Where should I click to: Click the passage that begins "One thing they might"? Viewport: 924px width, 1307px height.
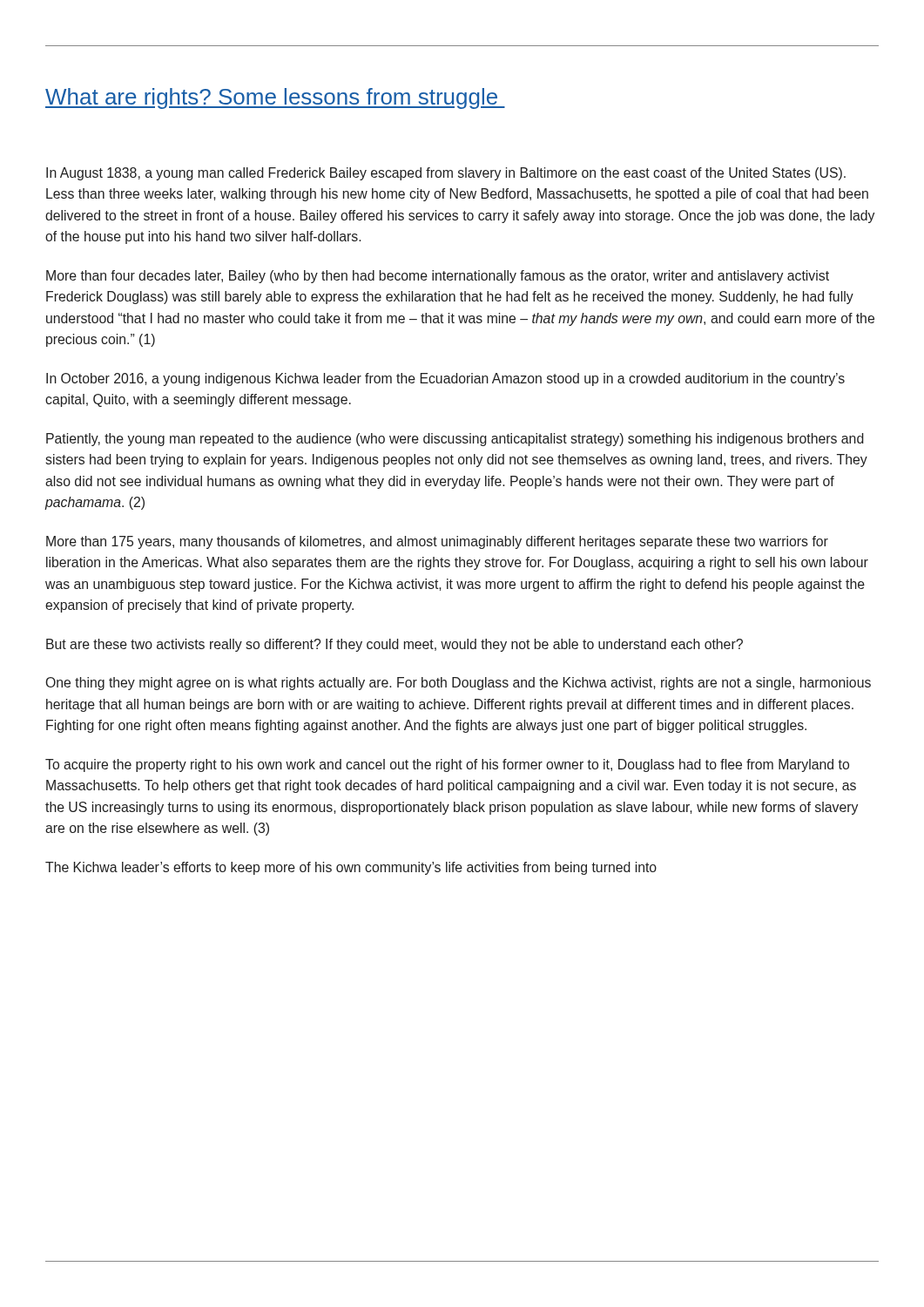coord(458,704)
